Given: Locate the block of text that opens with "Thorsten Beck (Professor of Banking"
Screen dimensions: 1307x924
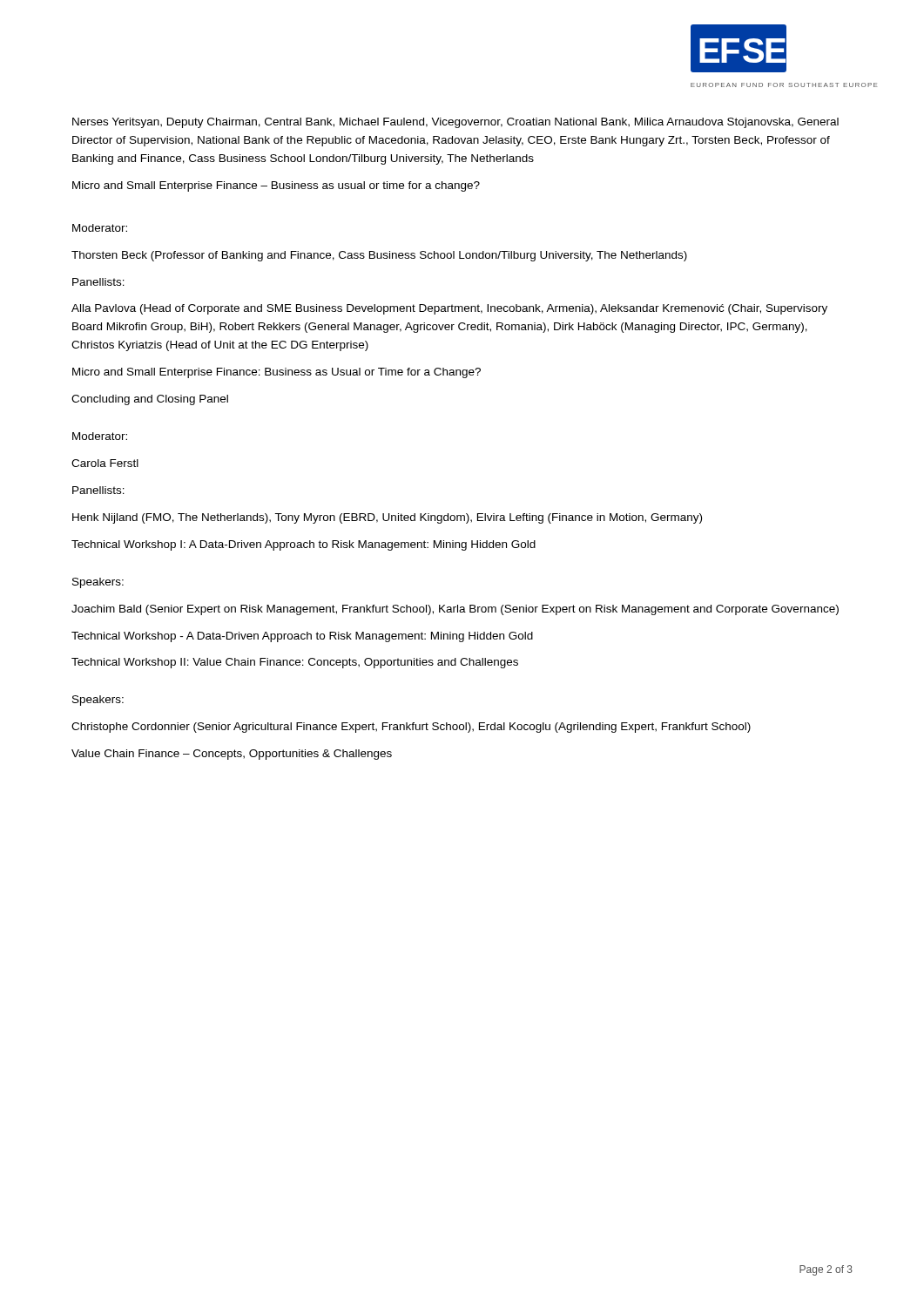Looking at the screenshot, I should click(x=379, y=254).
